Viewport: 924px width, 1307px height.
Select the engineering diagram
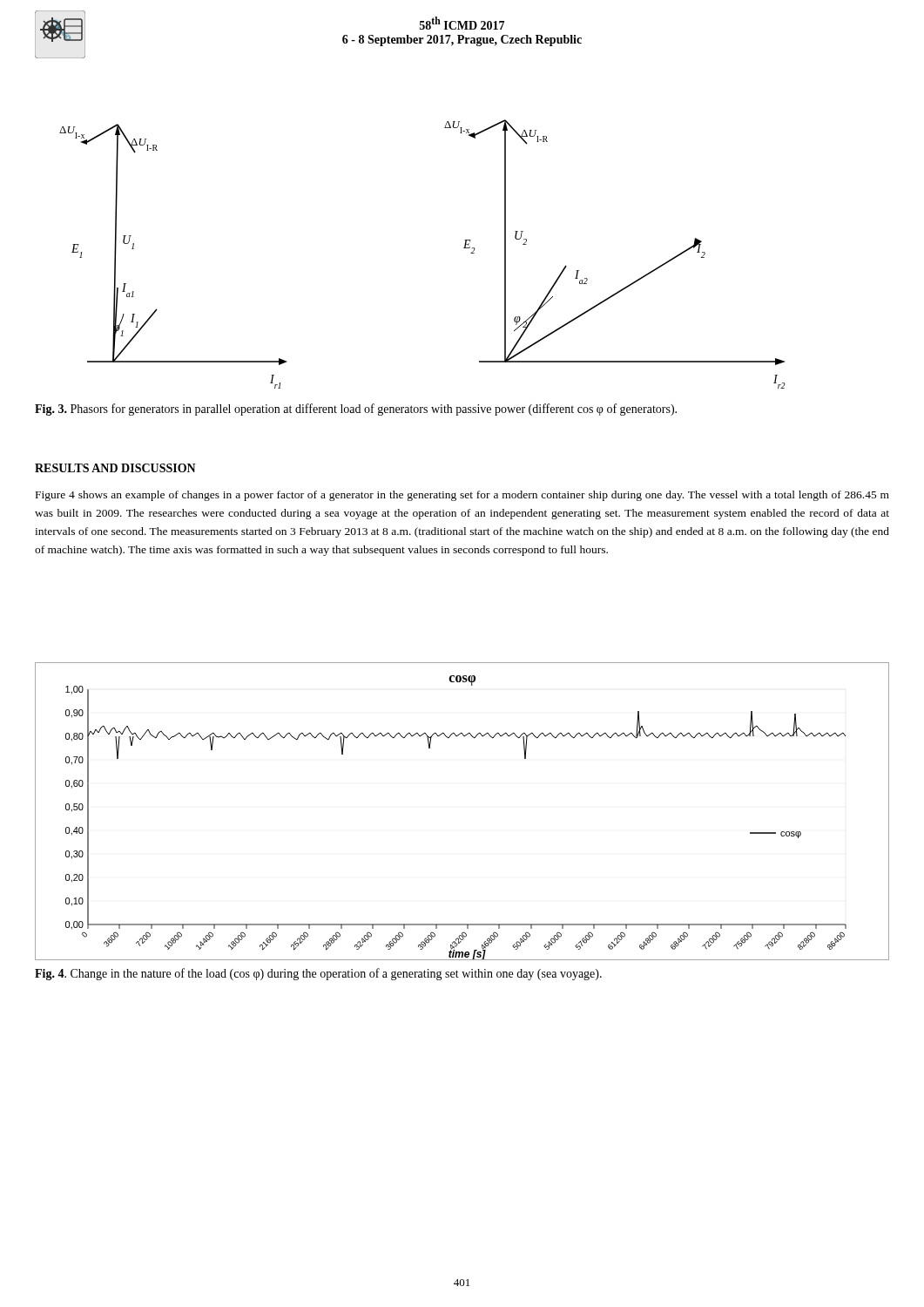click(462, 231)
